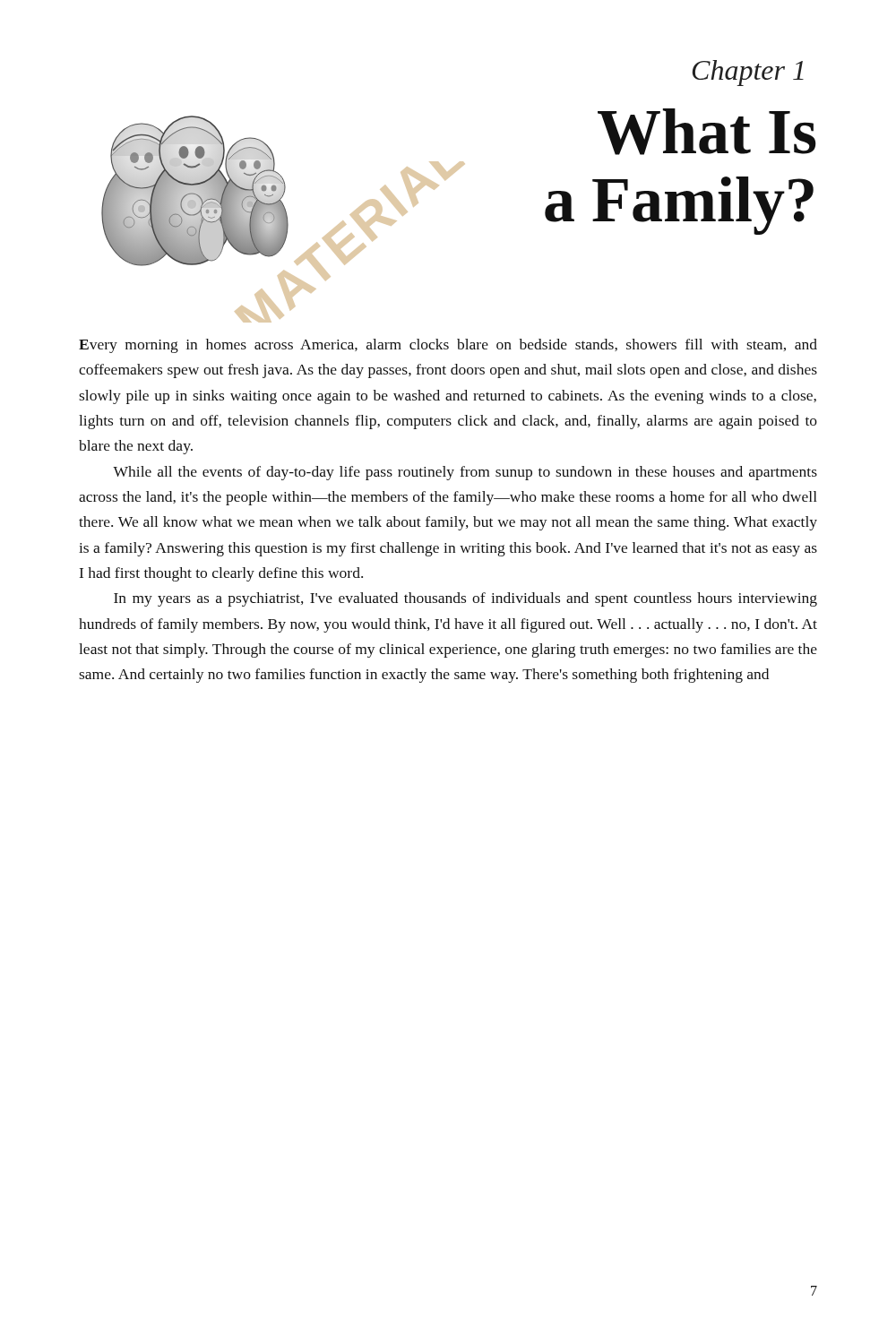Locate the text block starting "Chapter 1"
Viewport: 896px width, 1344px height.
[x=749, y=70]
